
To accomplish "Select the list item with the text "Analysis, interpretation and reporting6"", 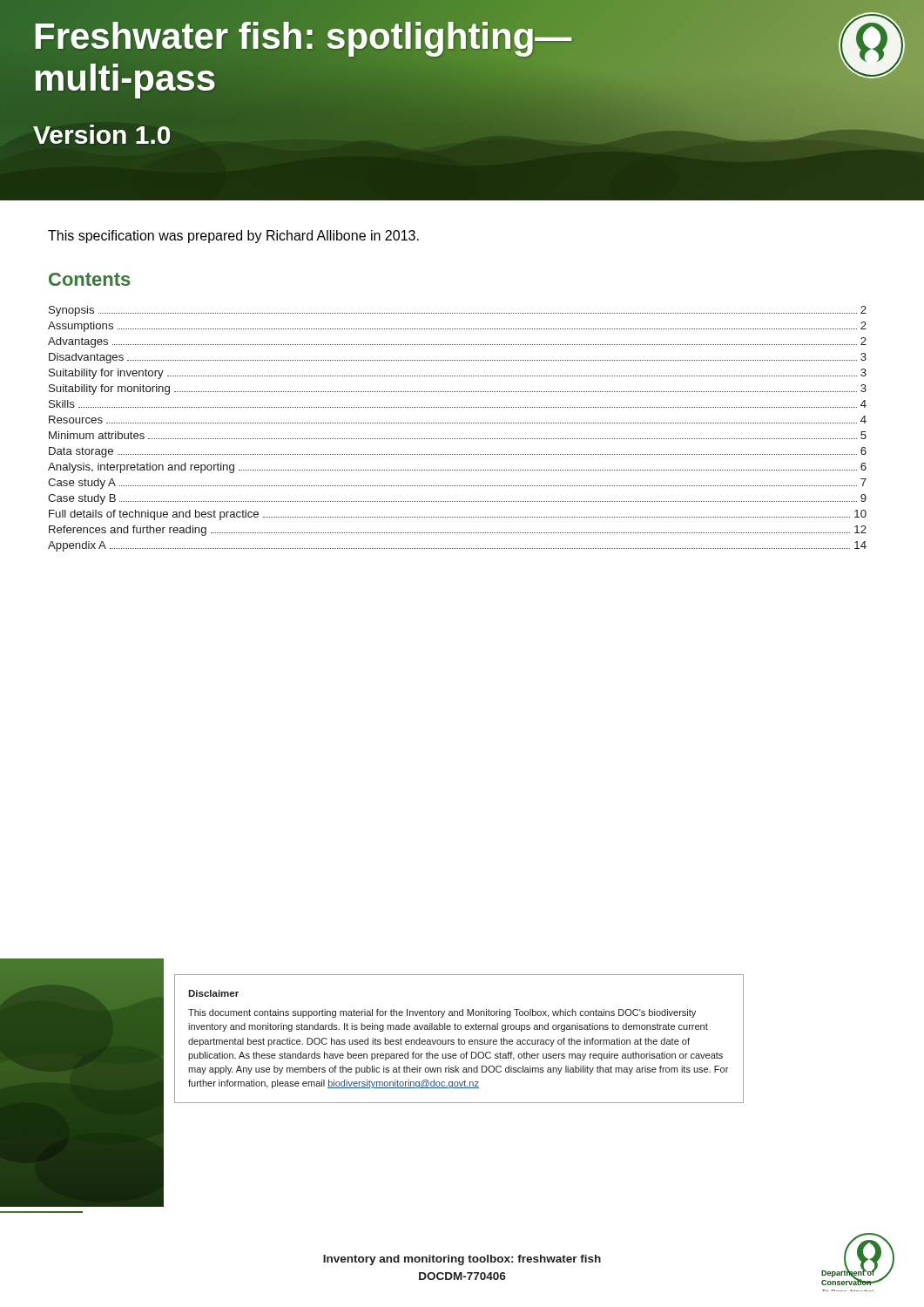I will [457, 467].
